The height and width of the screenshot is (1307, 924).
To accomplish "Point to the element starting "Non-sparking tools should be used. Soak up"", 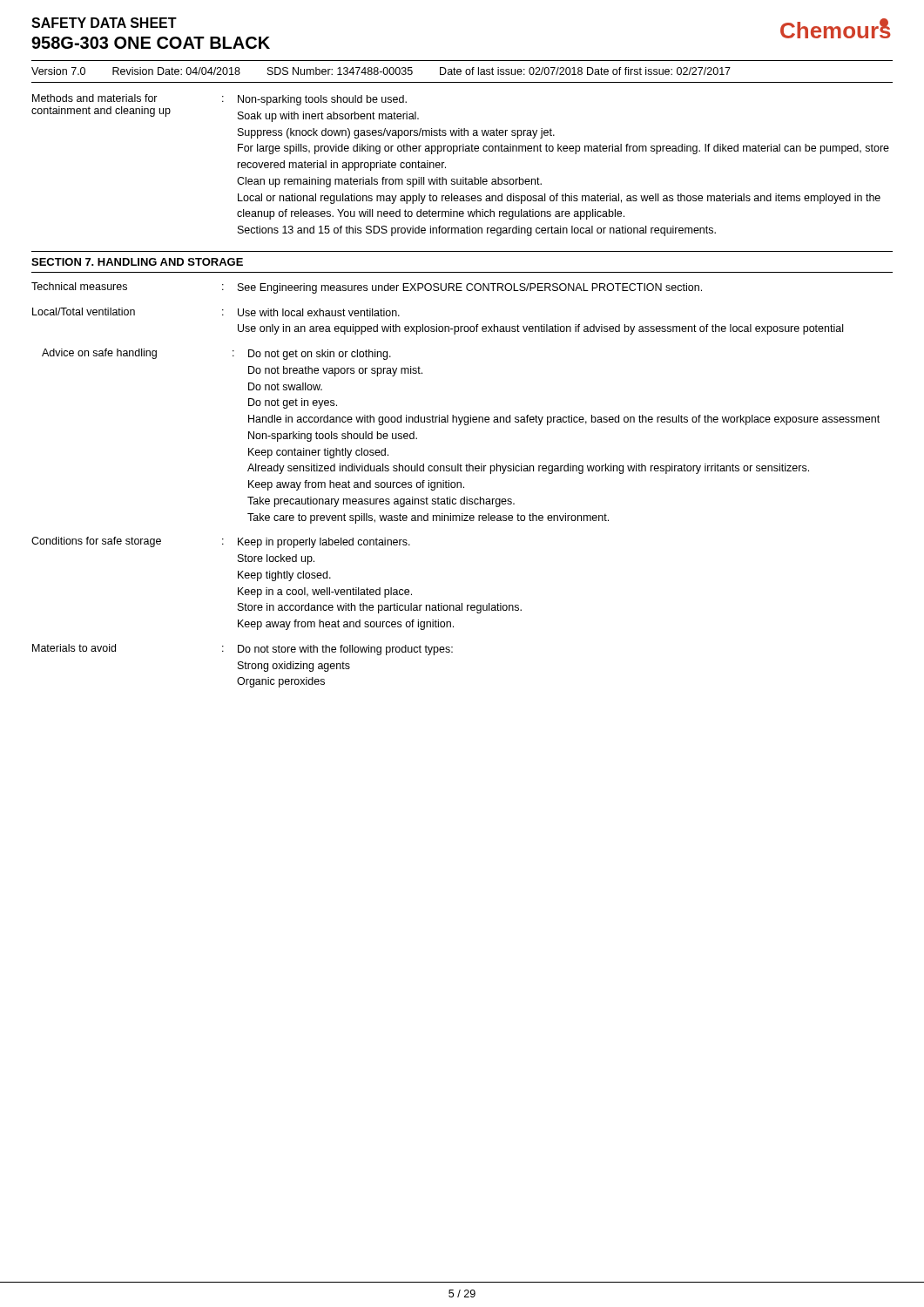I will pos(322,100).
